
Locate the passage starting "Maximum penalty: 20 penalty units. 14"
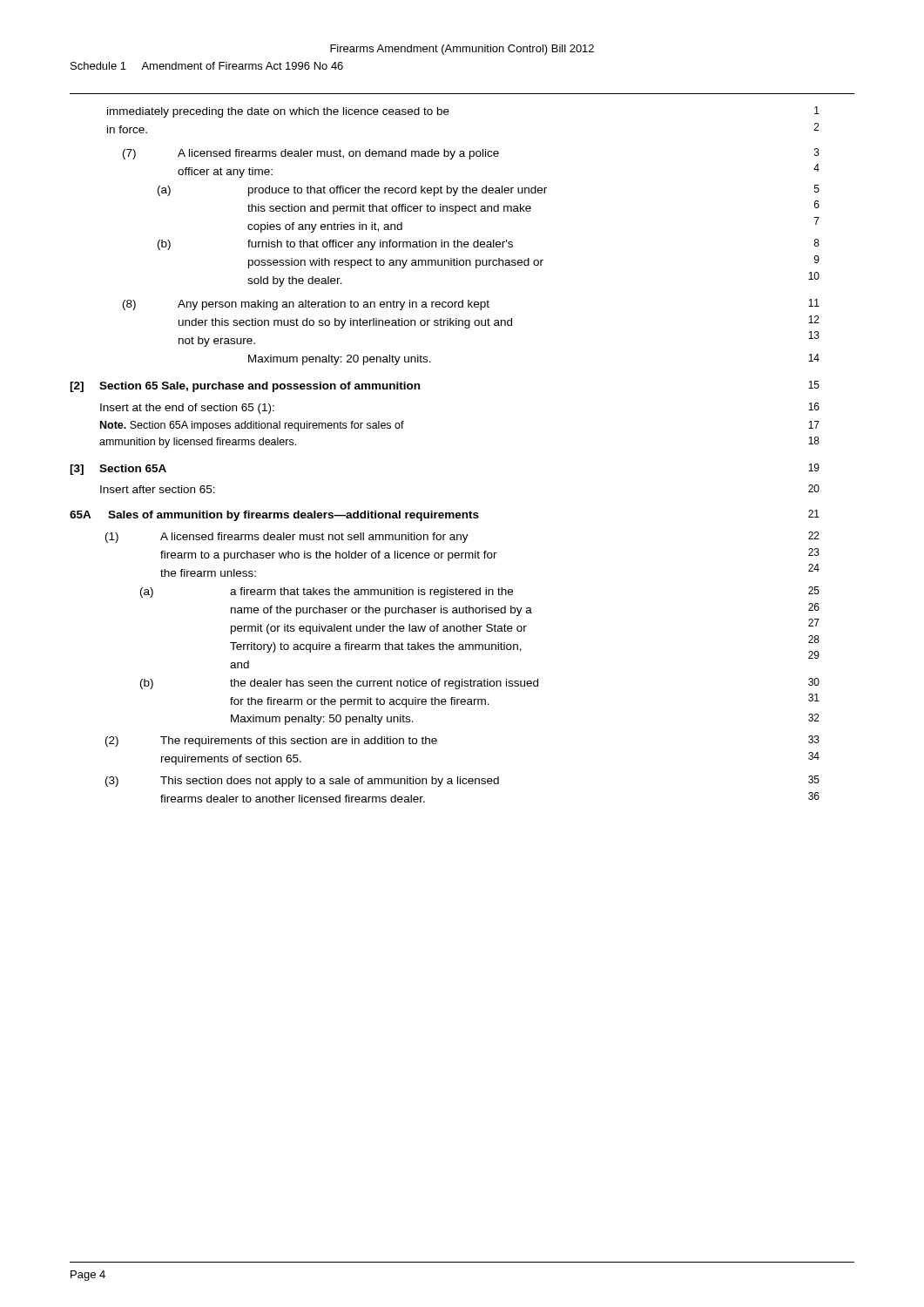pos(341,358)
